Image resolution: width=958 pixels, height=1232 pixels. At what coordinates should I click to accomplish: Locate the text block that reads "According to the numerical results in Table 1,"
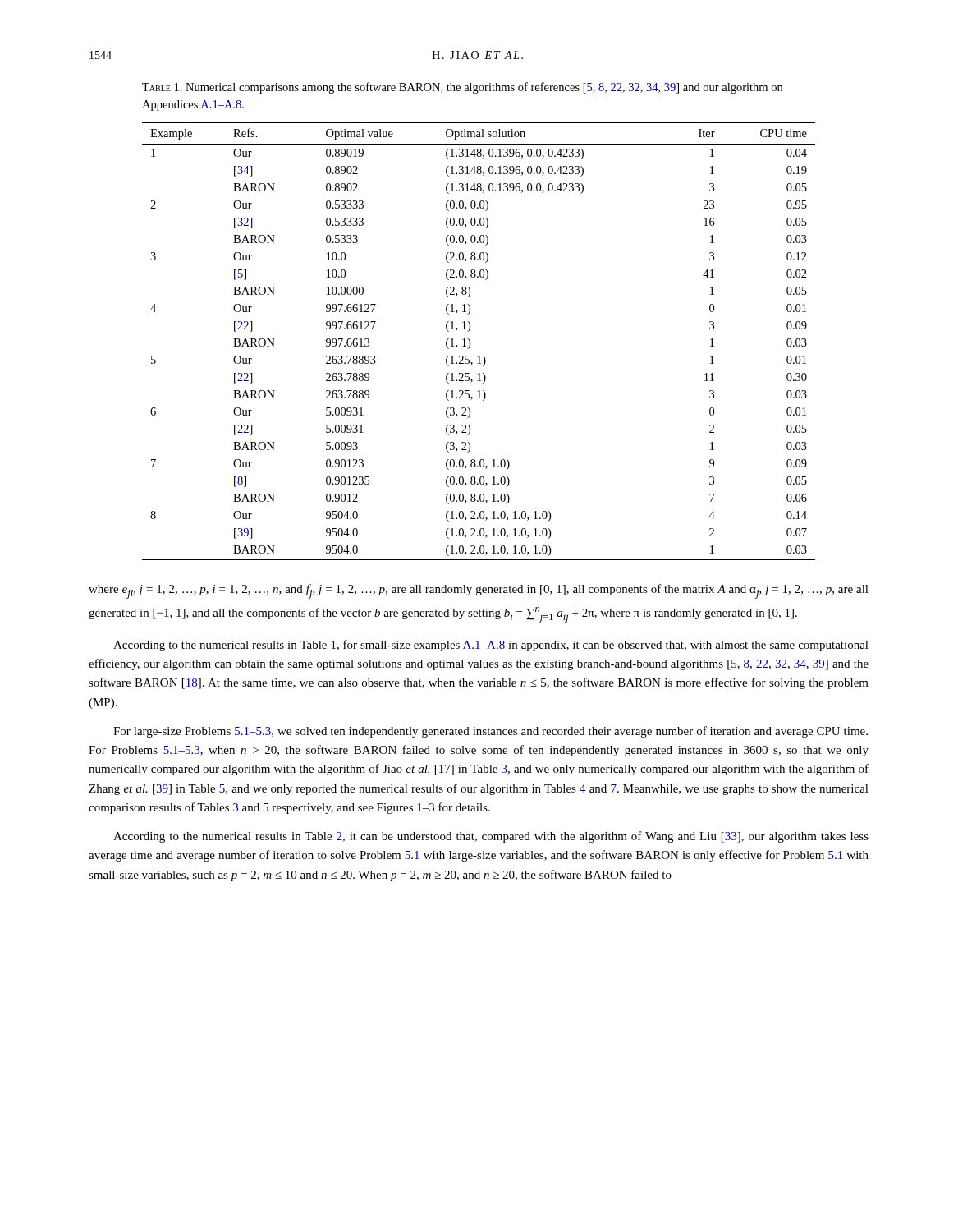(x=479, y=673)
